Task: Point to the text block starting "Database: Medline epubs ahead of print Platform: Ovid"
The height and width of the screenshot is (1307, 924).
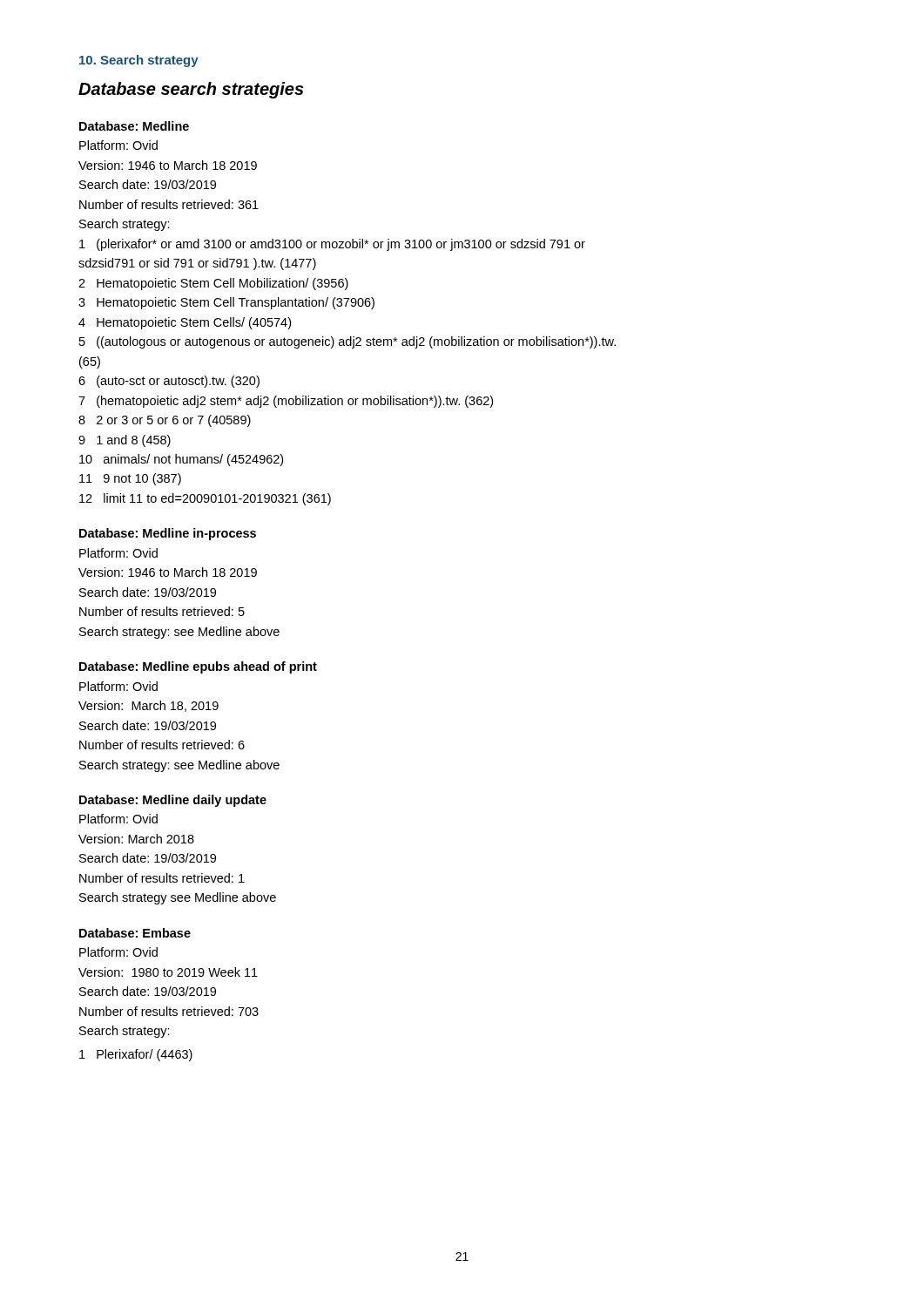Action: (198, 667)
